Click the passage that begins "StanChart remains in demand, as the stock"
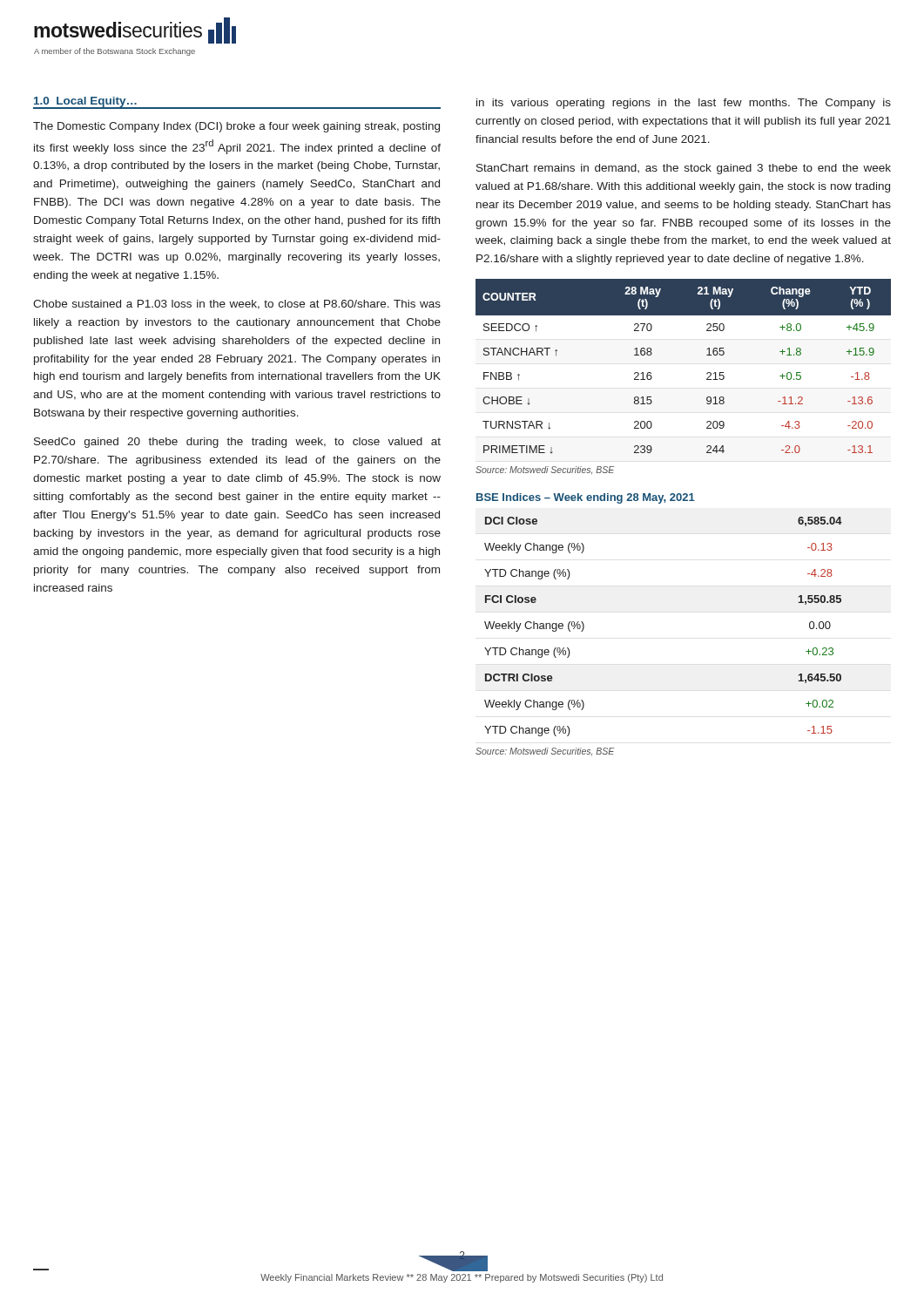The width and height of the screenshot is (924, 1307). tap(683, 214)
